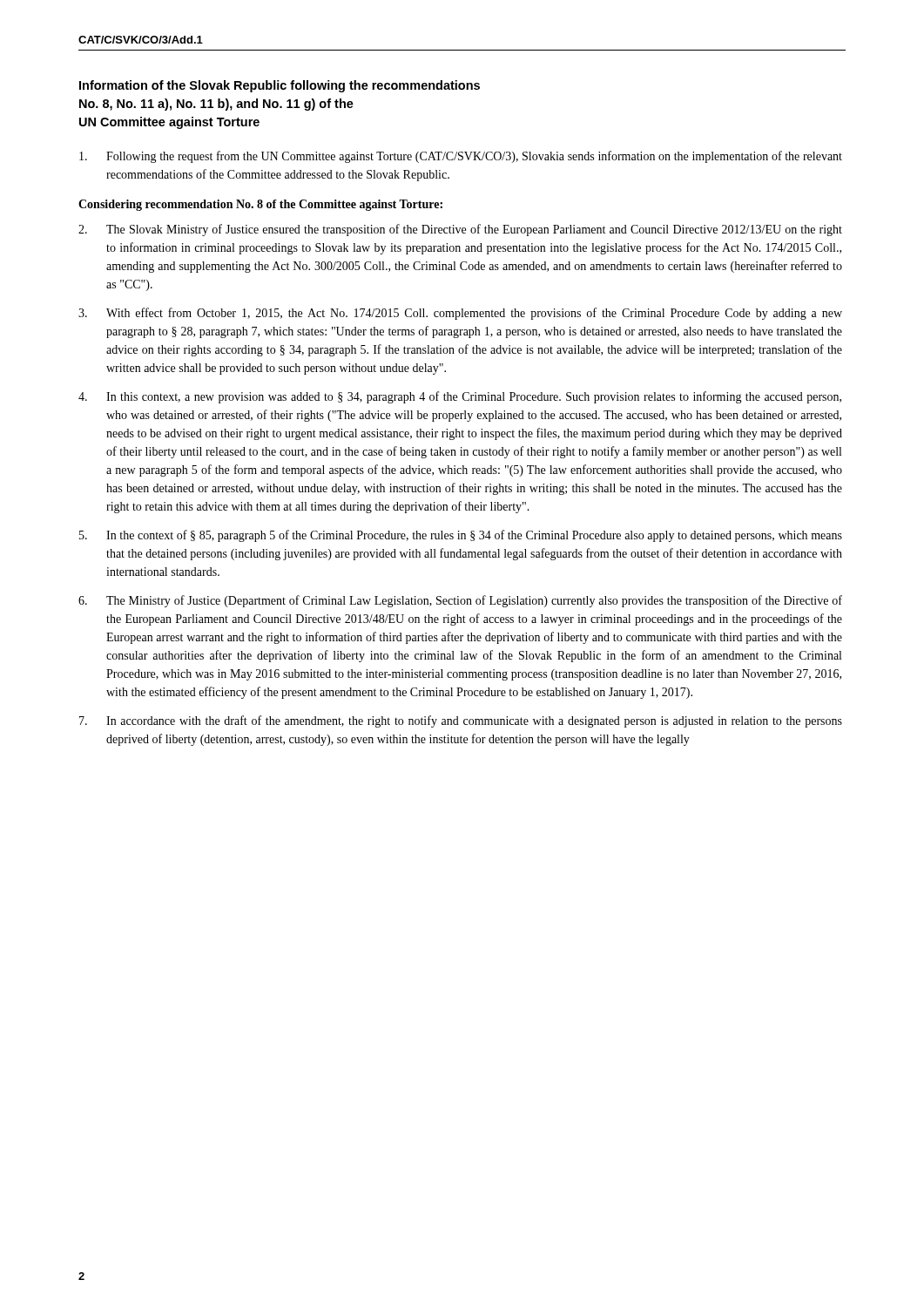
Task: Select the text starting "Information of the Slovak Republic following the"
Action: (x=280, y=86)
